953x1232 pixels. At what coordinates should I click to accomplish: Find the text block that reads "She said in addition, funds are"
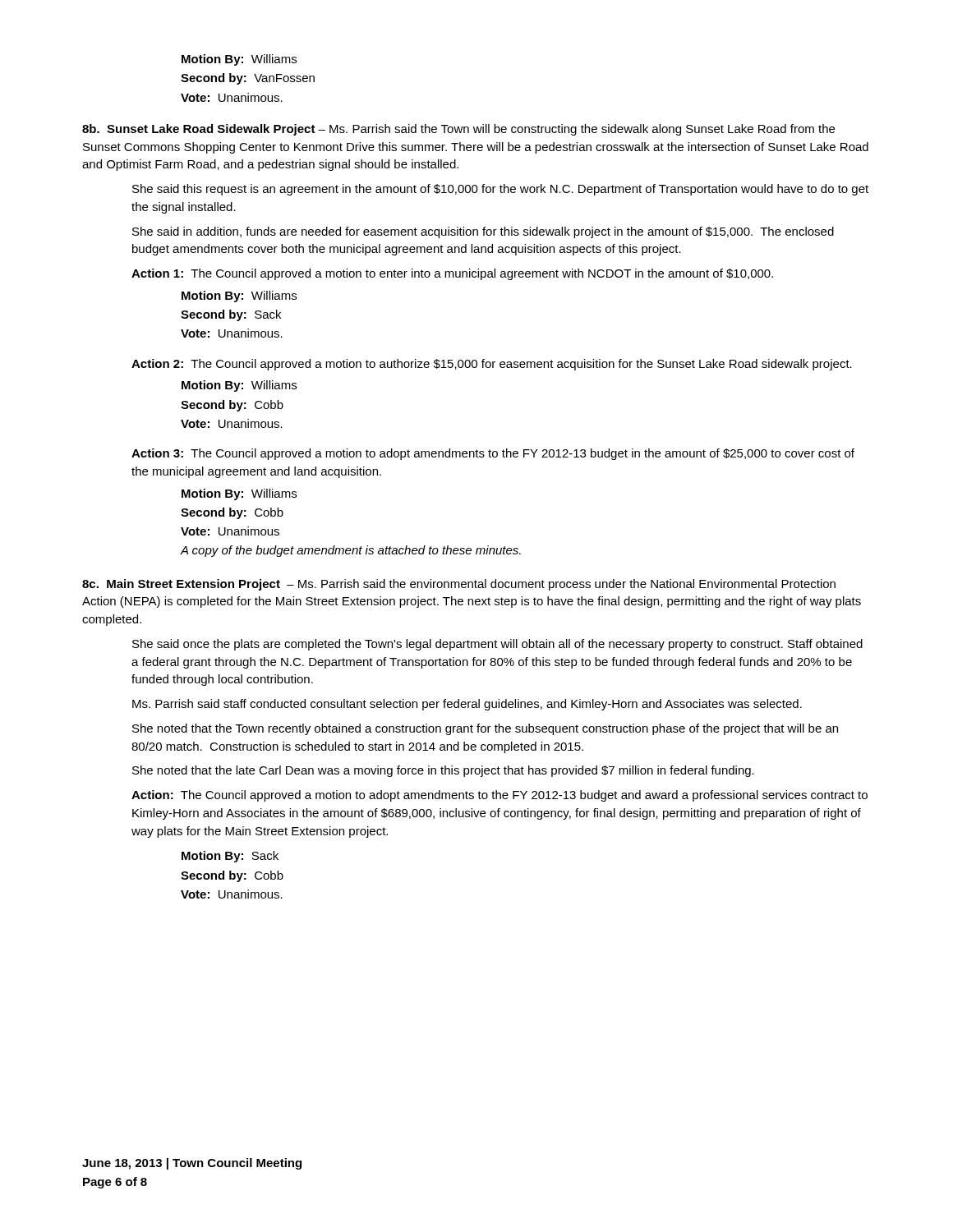coord(483,240)
